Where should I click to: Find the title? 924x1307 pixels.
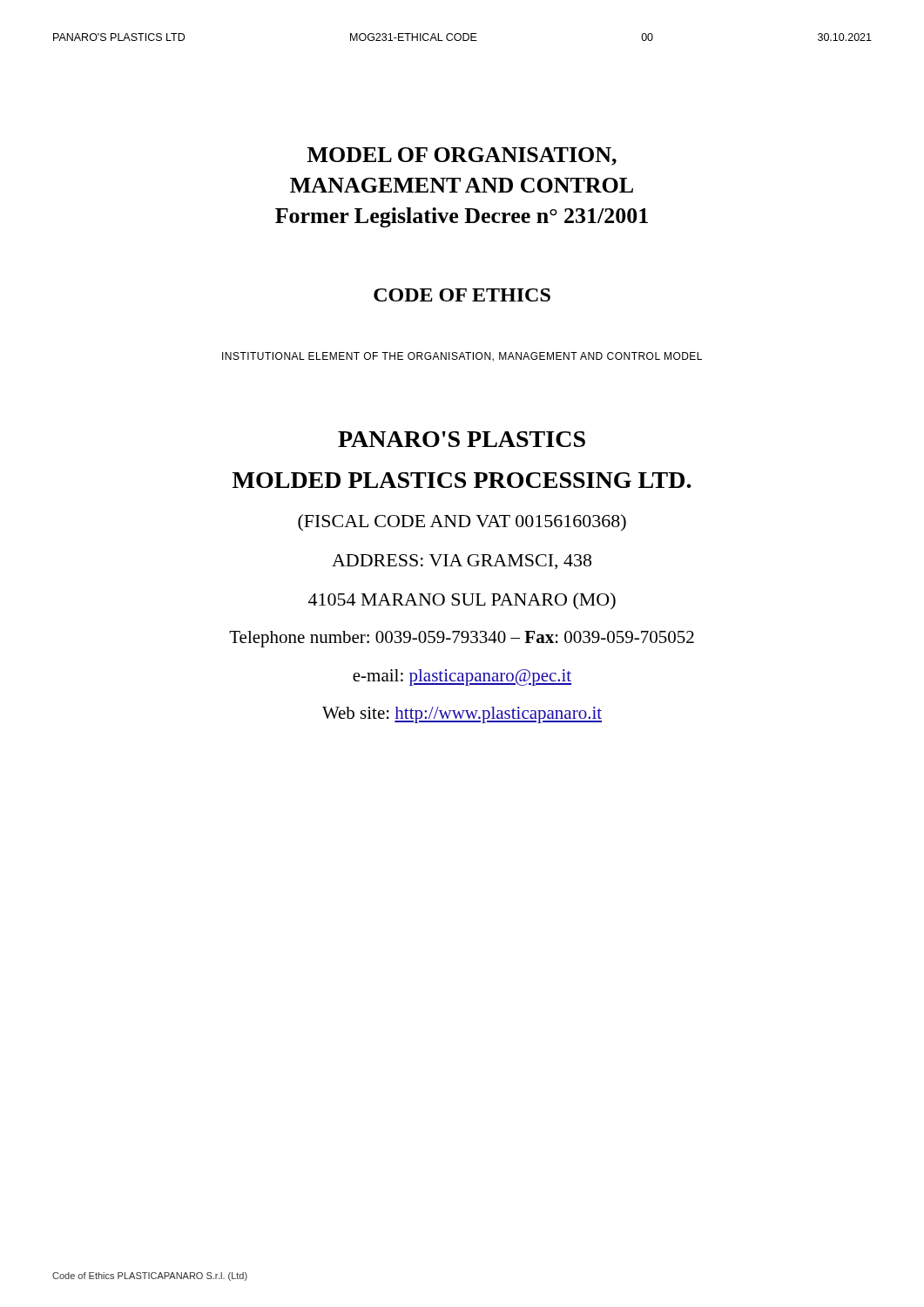pos(462,185)
